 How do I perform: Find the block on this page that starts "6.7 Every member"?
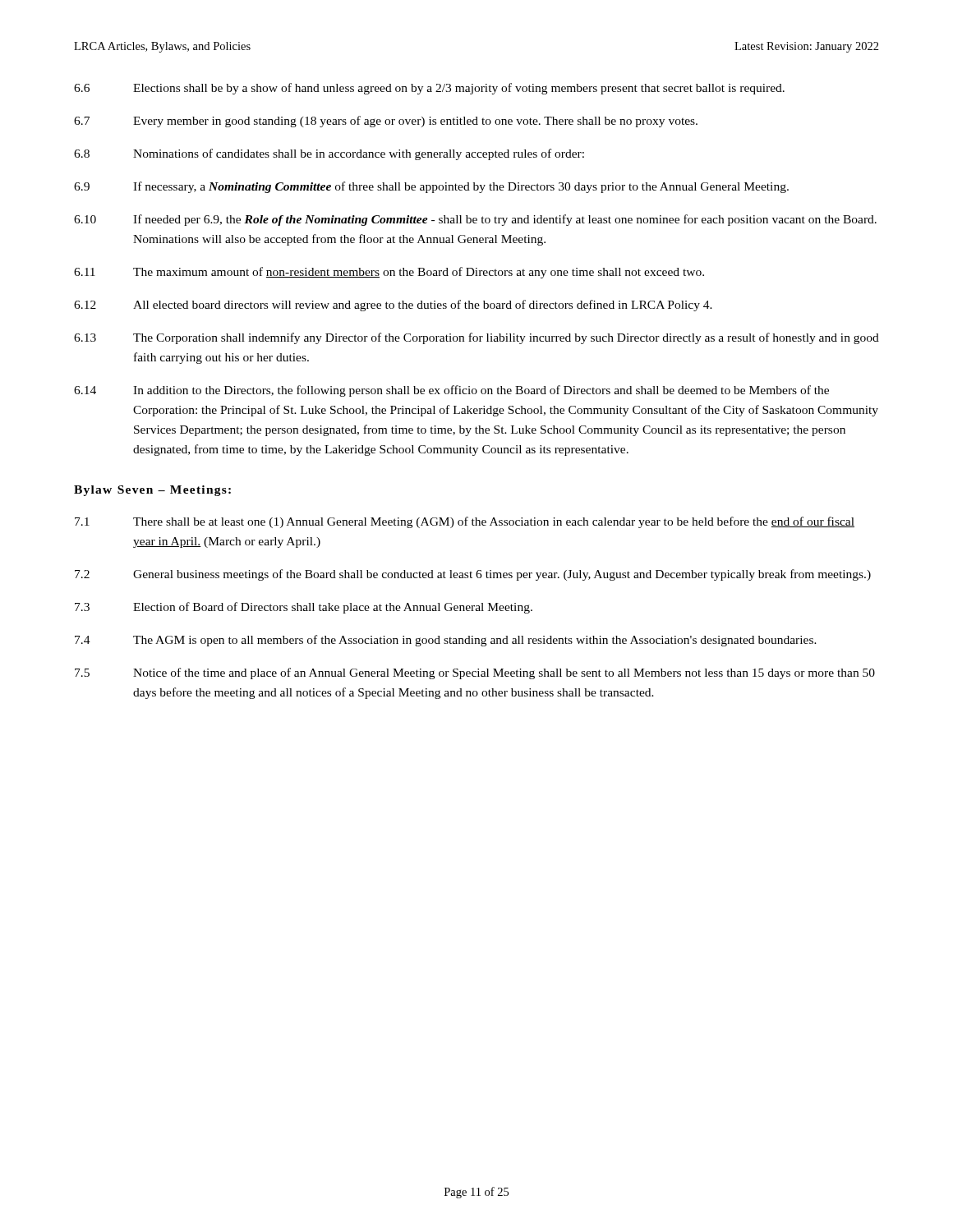tap(476, 121)
